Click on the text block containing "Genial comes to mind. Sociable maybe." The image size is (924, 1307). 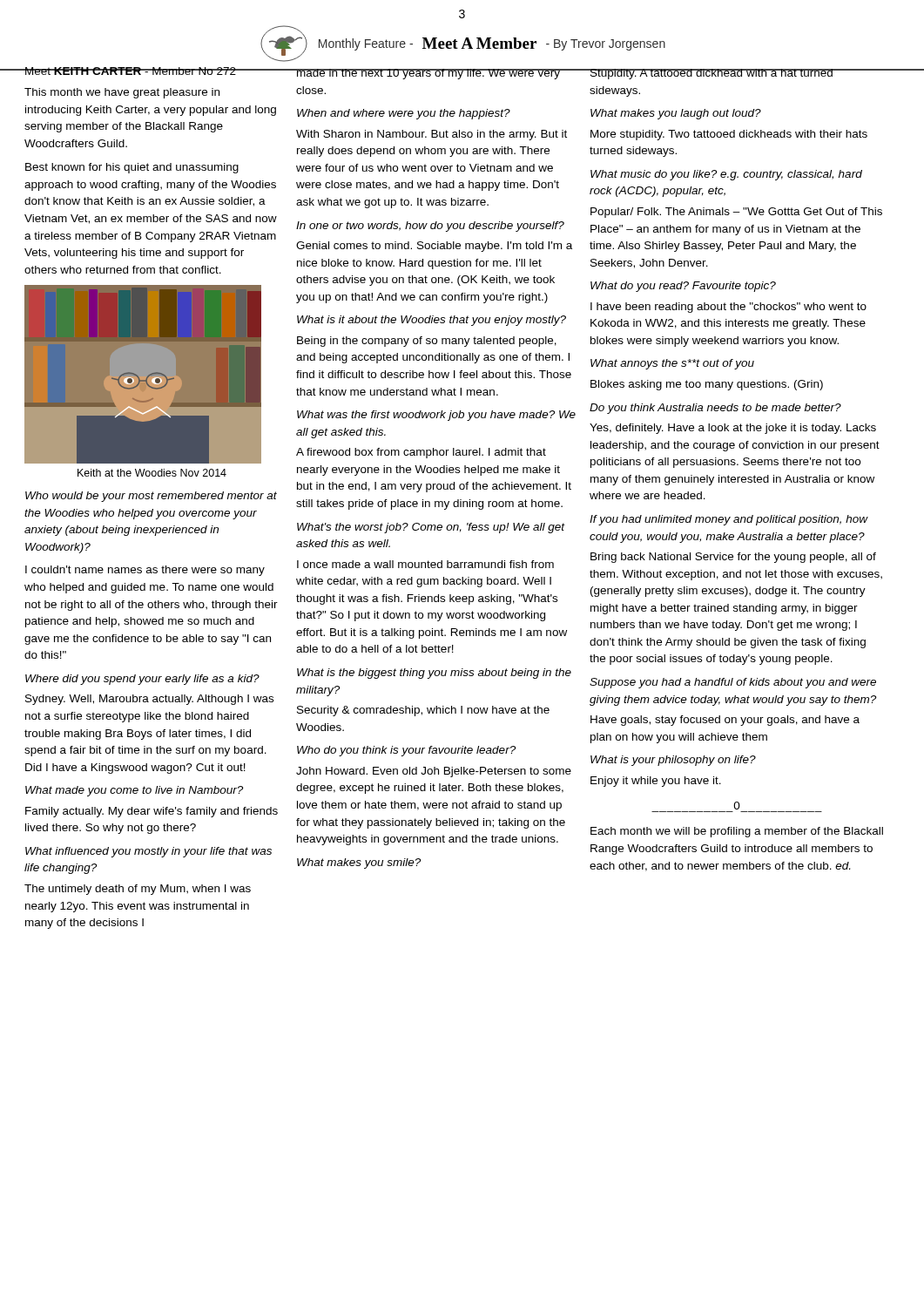click(x=434, y=271)
